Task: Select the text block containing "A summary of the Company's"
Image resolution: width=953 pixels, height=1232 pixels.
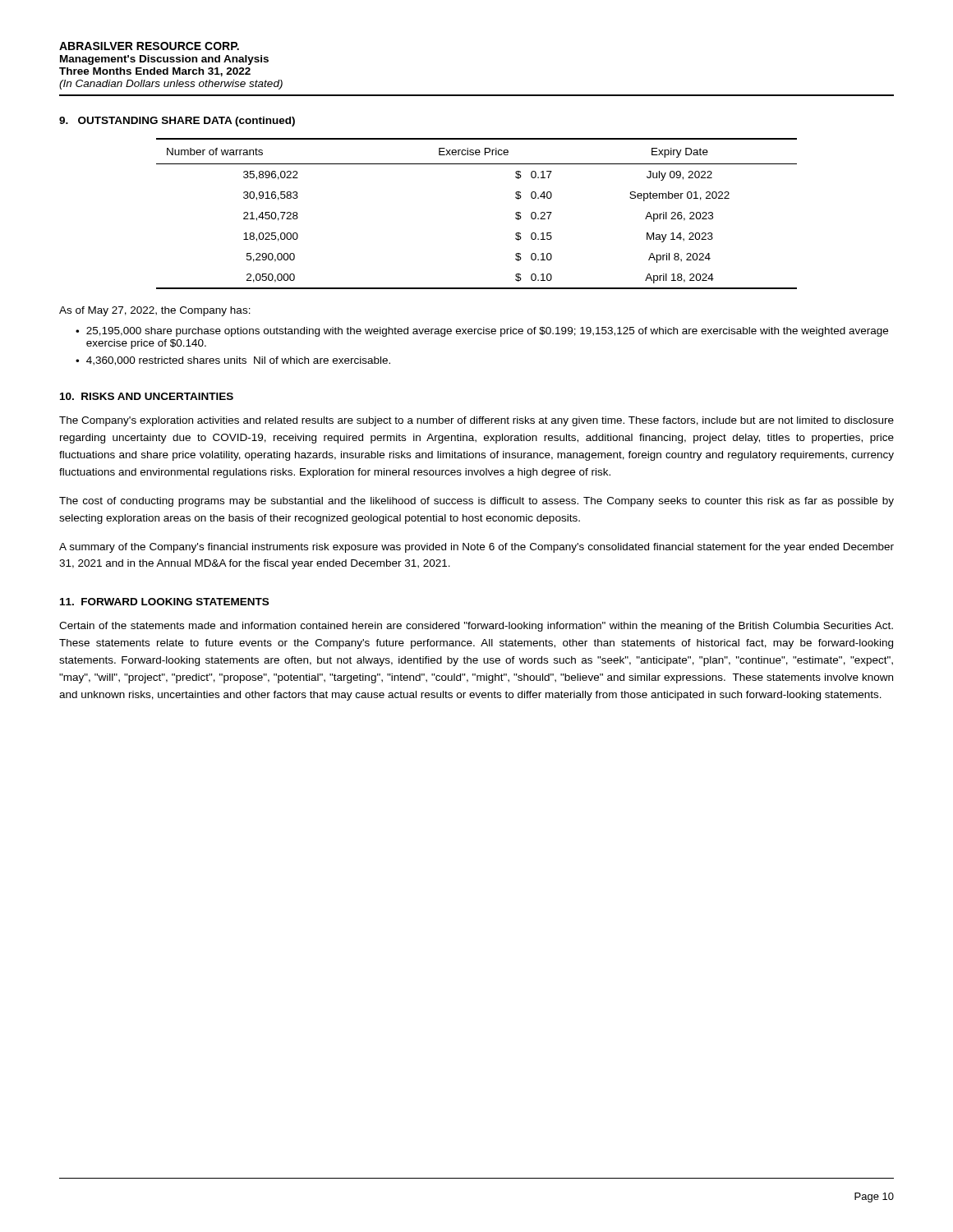Action: click(x=476, y=555)
